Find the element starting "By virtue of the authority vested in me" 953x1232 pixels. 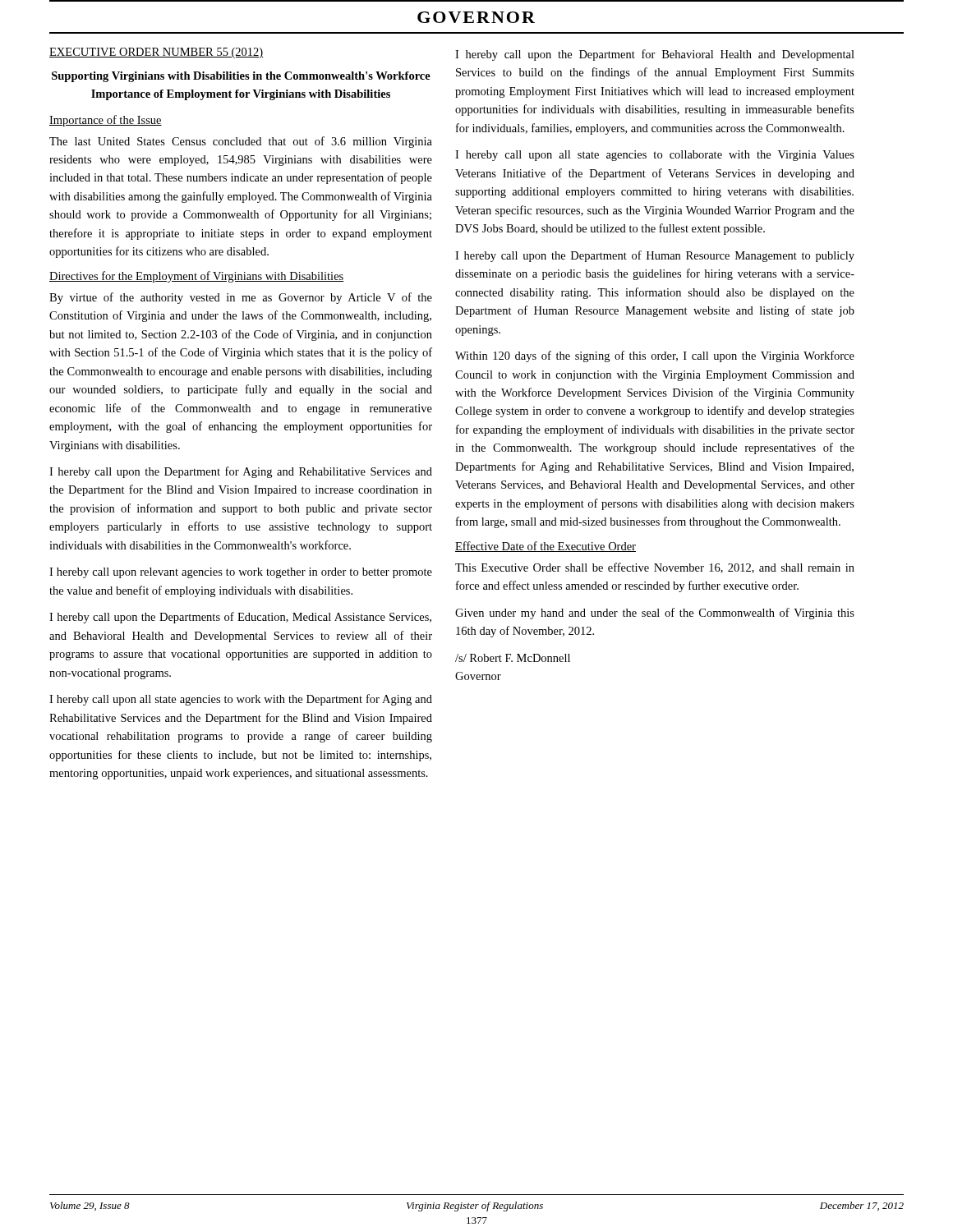[241, 371]
